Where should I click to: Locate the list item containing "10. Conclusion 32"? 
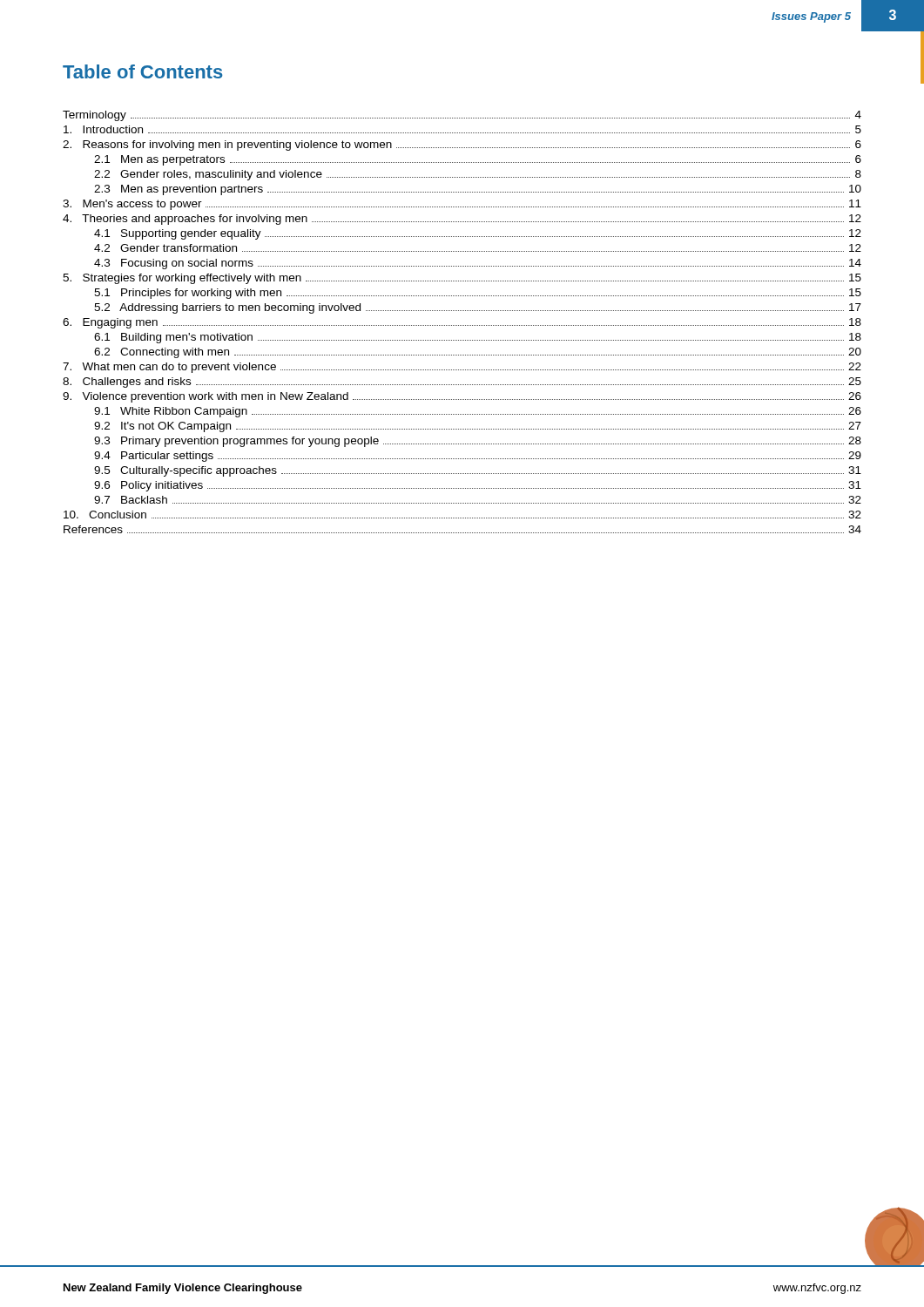tap(462, 515)
